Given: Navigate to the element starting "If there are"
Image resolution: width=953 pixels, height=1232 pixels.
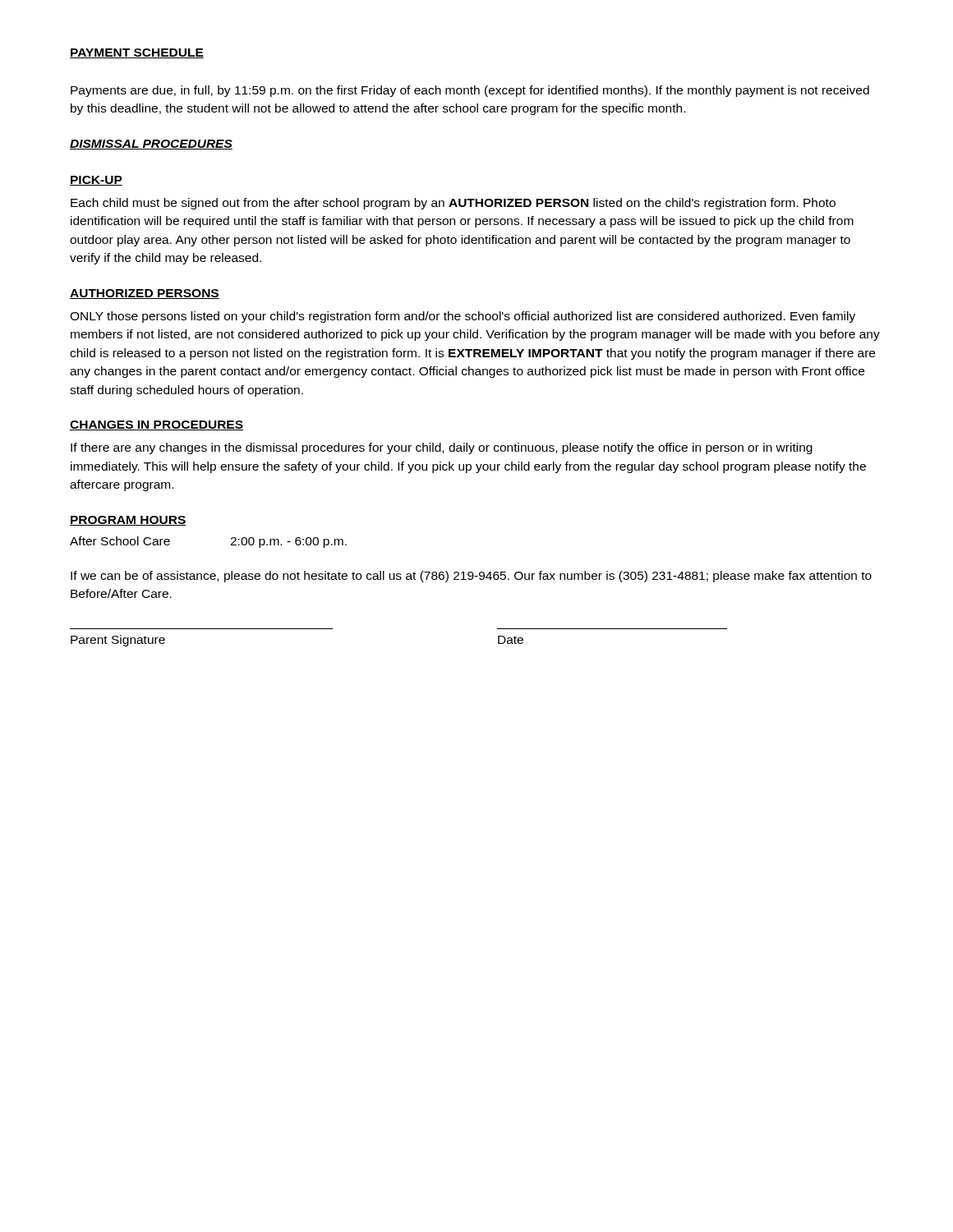Looking at the screenshot, I should point(476,466).
